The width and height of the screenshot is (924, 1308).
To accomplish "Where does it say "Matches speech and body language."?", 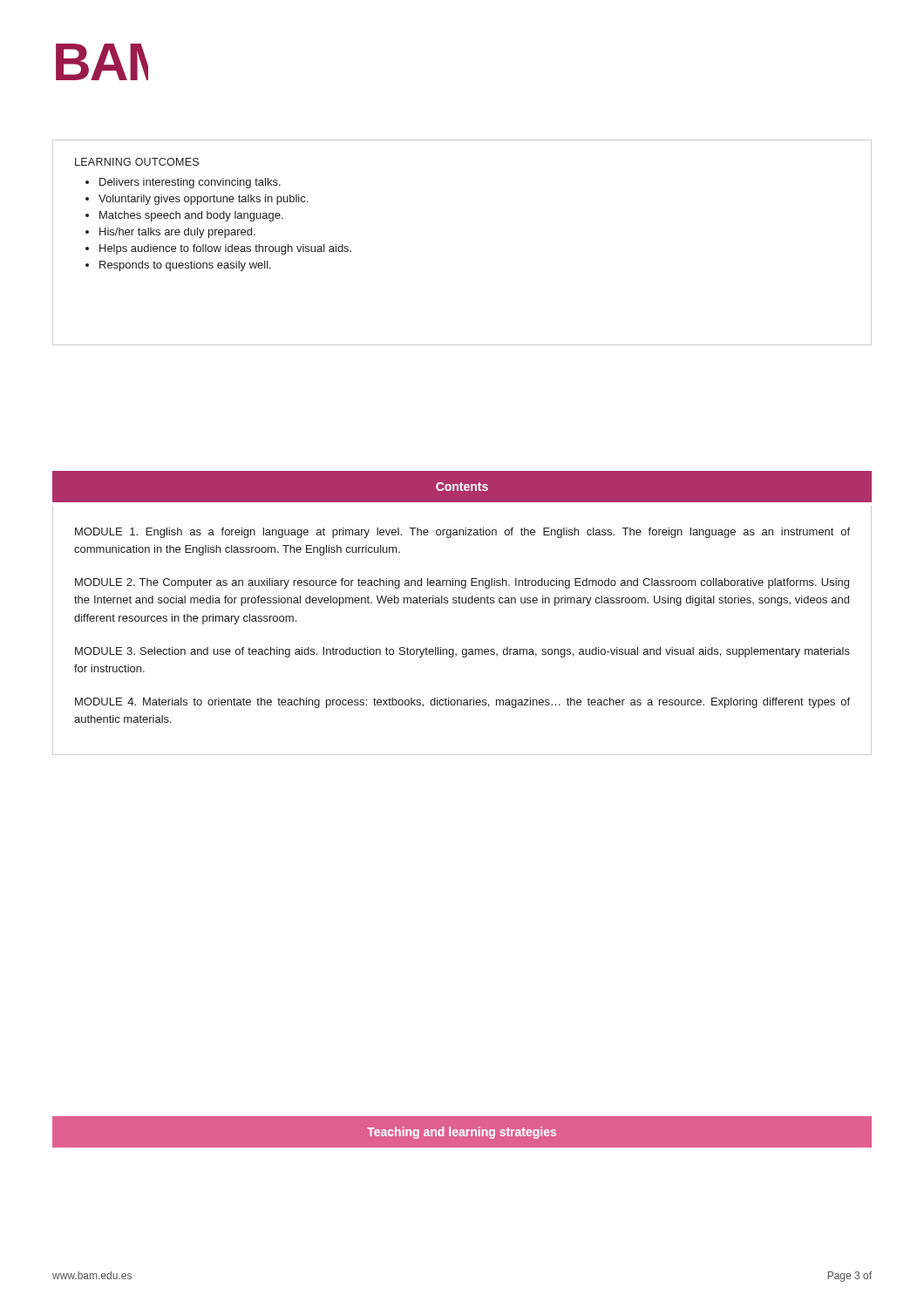I will pyautogui.click(x=191, y=215).
